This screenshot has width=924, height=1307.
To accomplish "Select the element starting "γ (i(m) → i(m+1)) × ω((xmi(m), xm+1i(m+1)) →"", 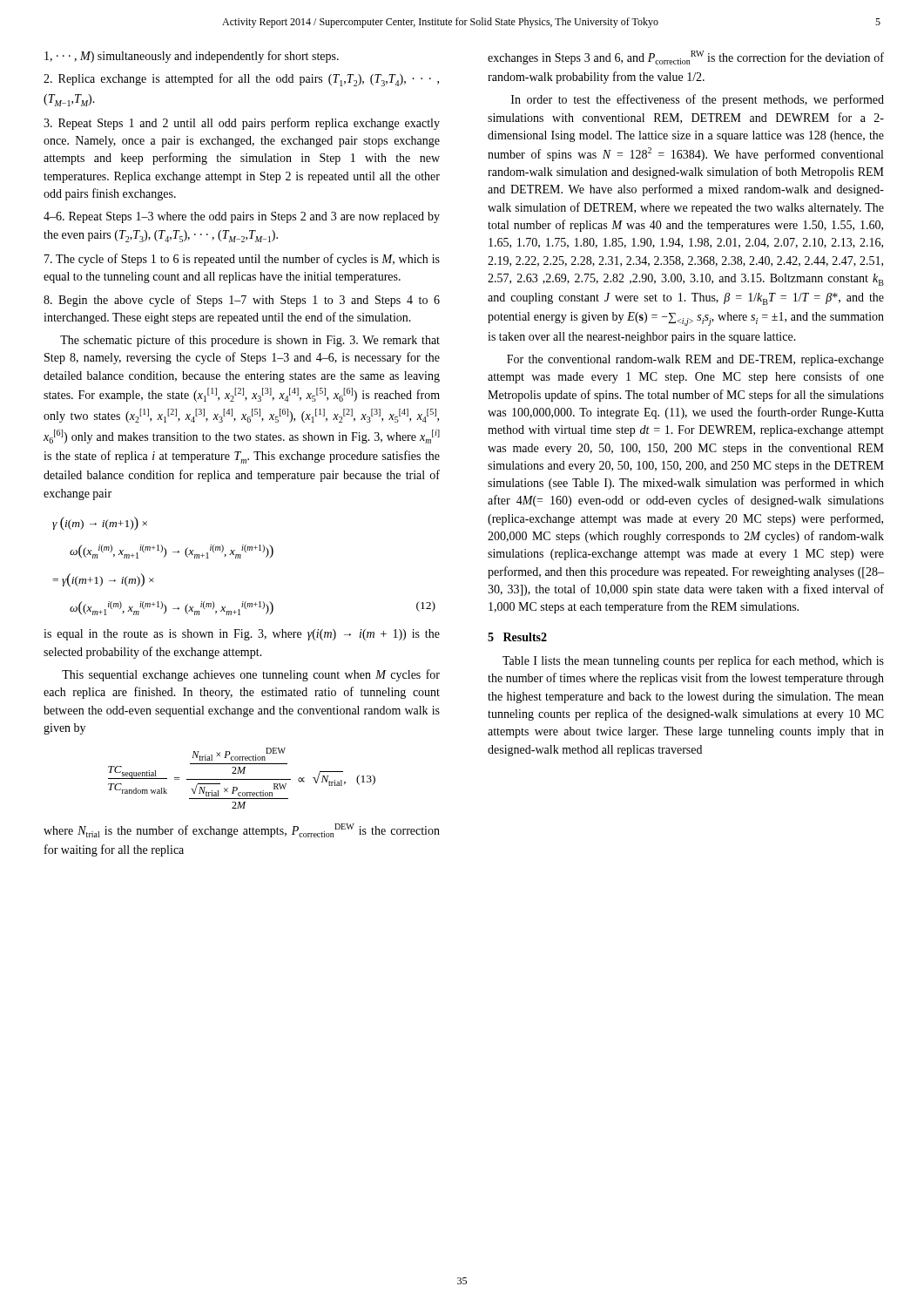I will (x=246, y=565).
